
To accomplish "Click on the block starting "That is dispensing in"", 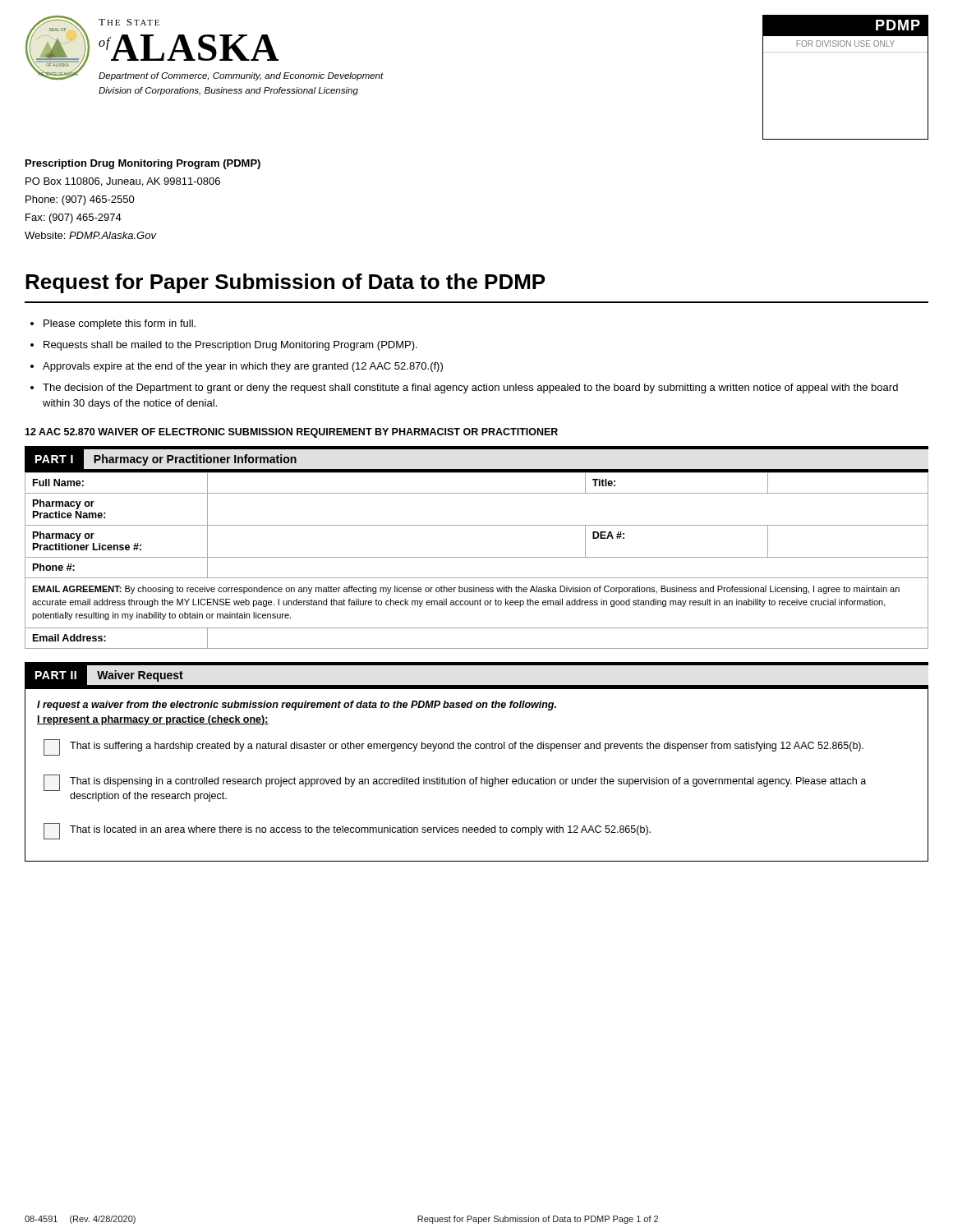I will coord(476,789).
